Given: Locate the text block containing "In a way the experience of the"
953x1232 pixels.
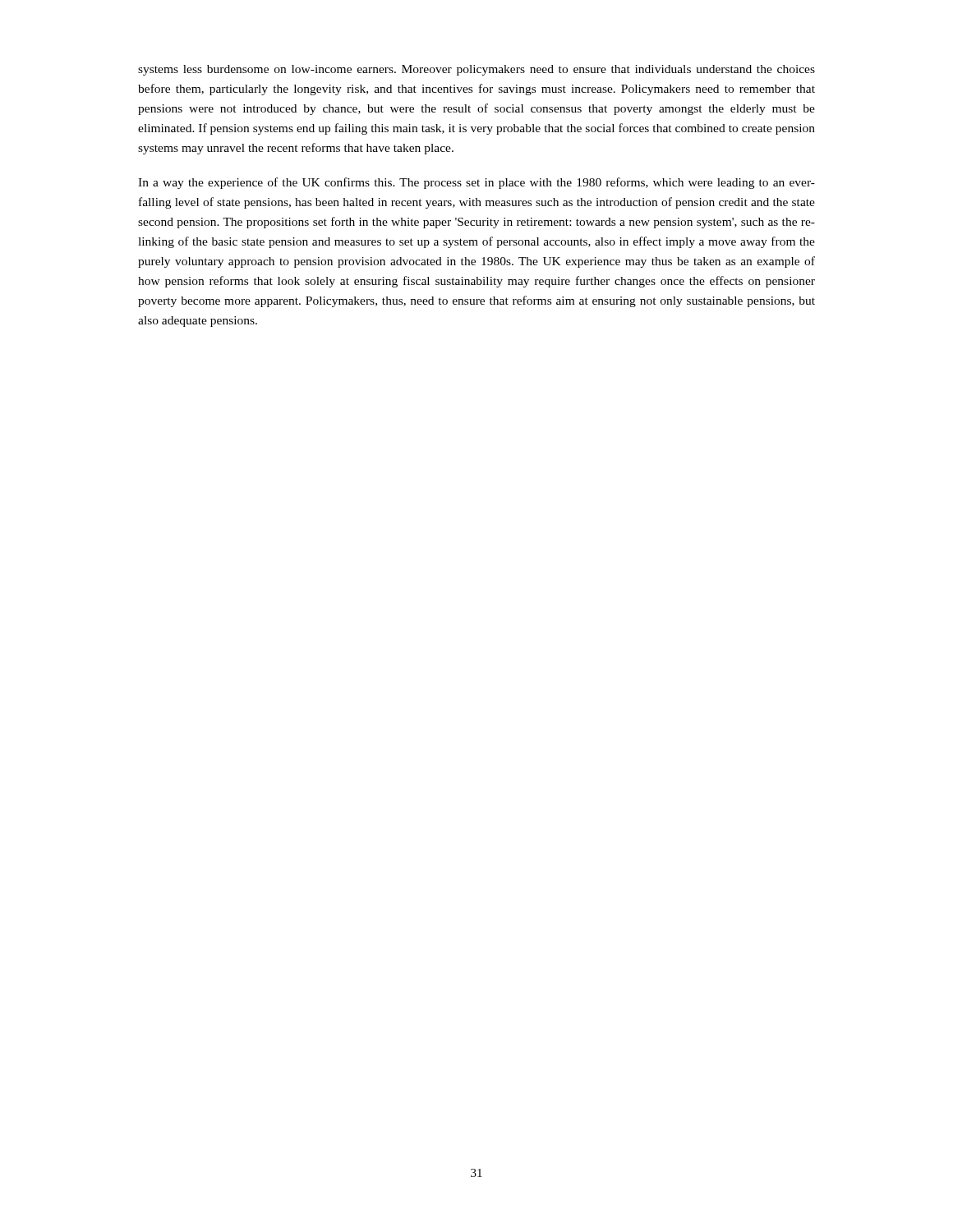Looking at the screenshot, I should click(x=476, y=251).
